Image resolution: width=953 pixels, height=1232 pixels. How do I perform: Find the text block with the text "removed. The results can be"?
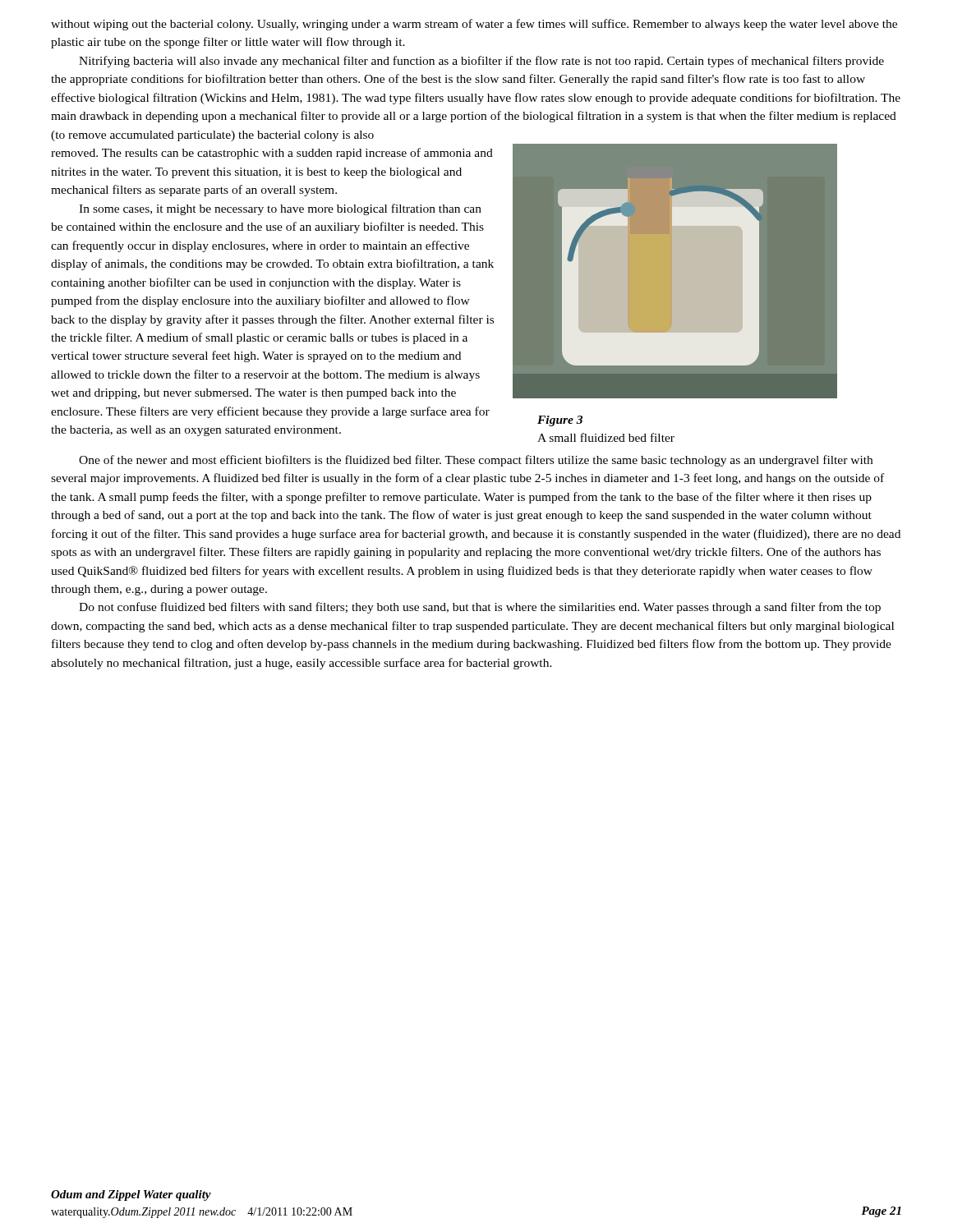(273, 292)
